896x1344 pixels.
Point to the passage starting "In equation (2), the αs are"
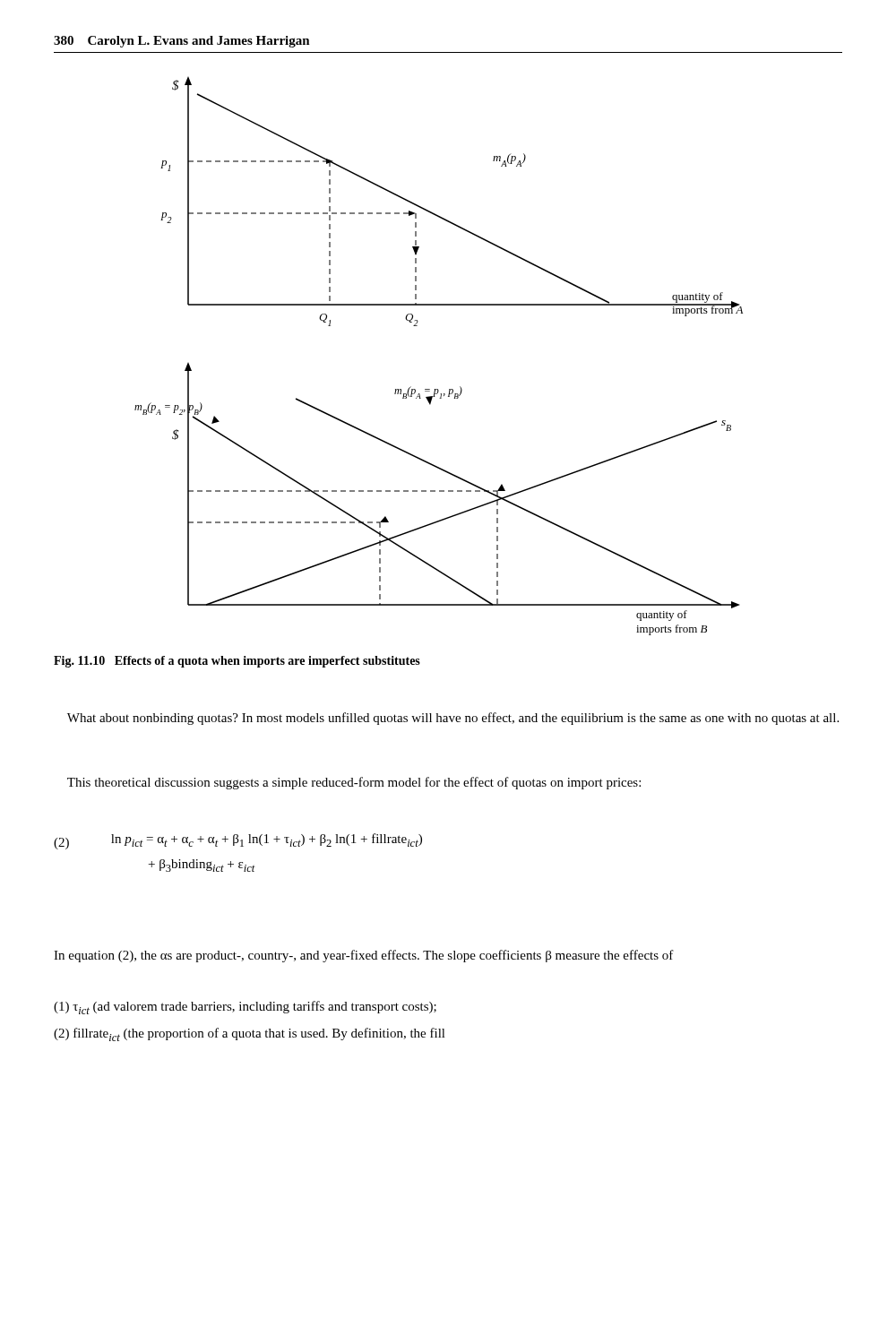(363, 955)
